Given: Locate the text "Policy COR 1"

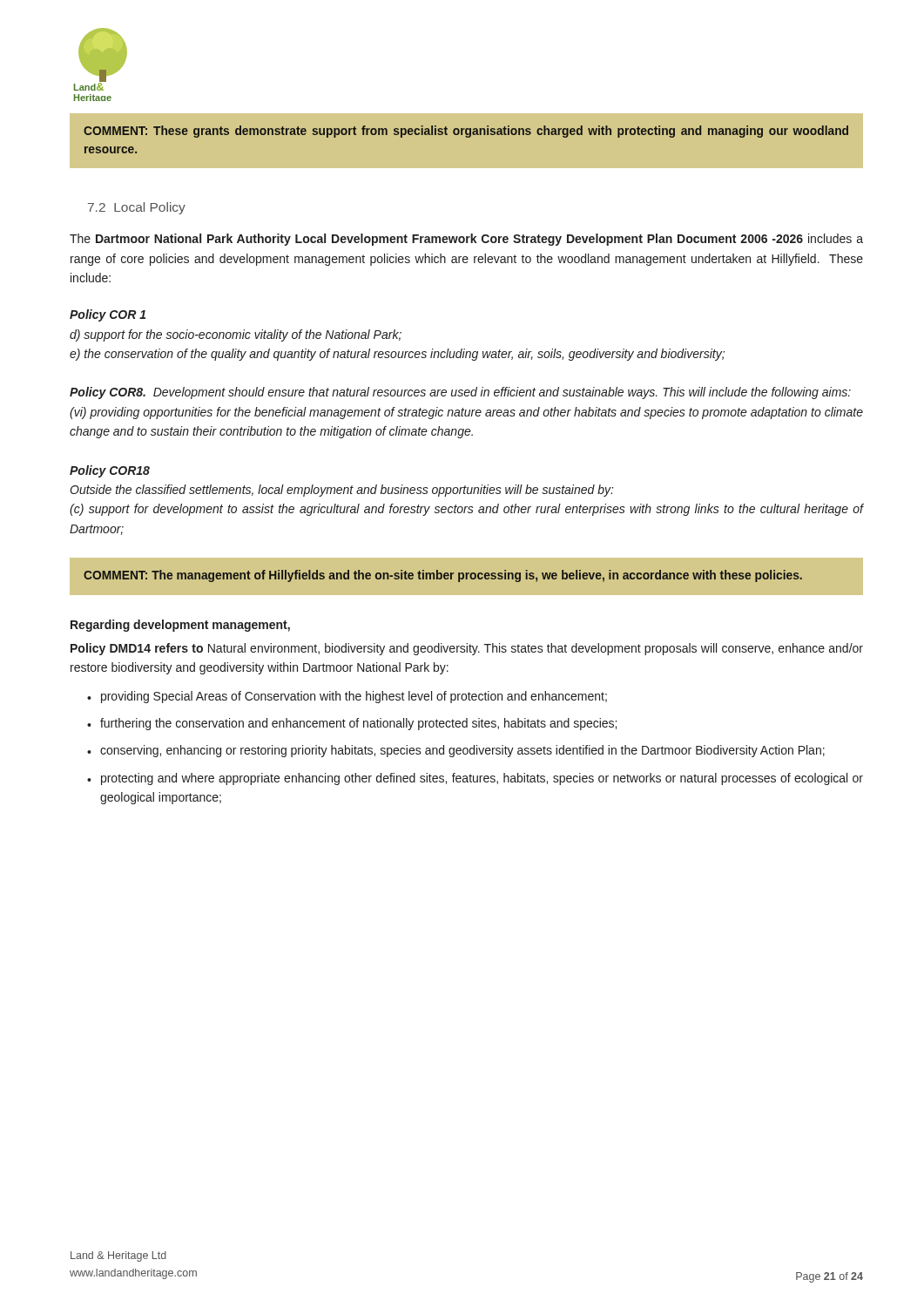Looking at the screenshot, I should click(108, 314).
